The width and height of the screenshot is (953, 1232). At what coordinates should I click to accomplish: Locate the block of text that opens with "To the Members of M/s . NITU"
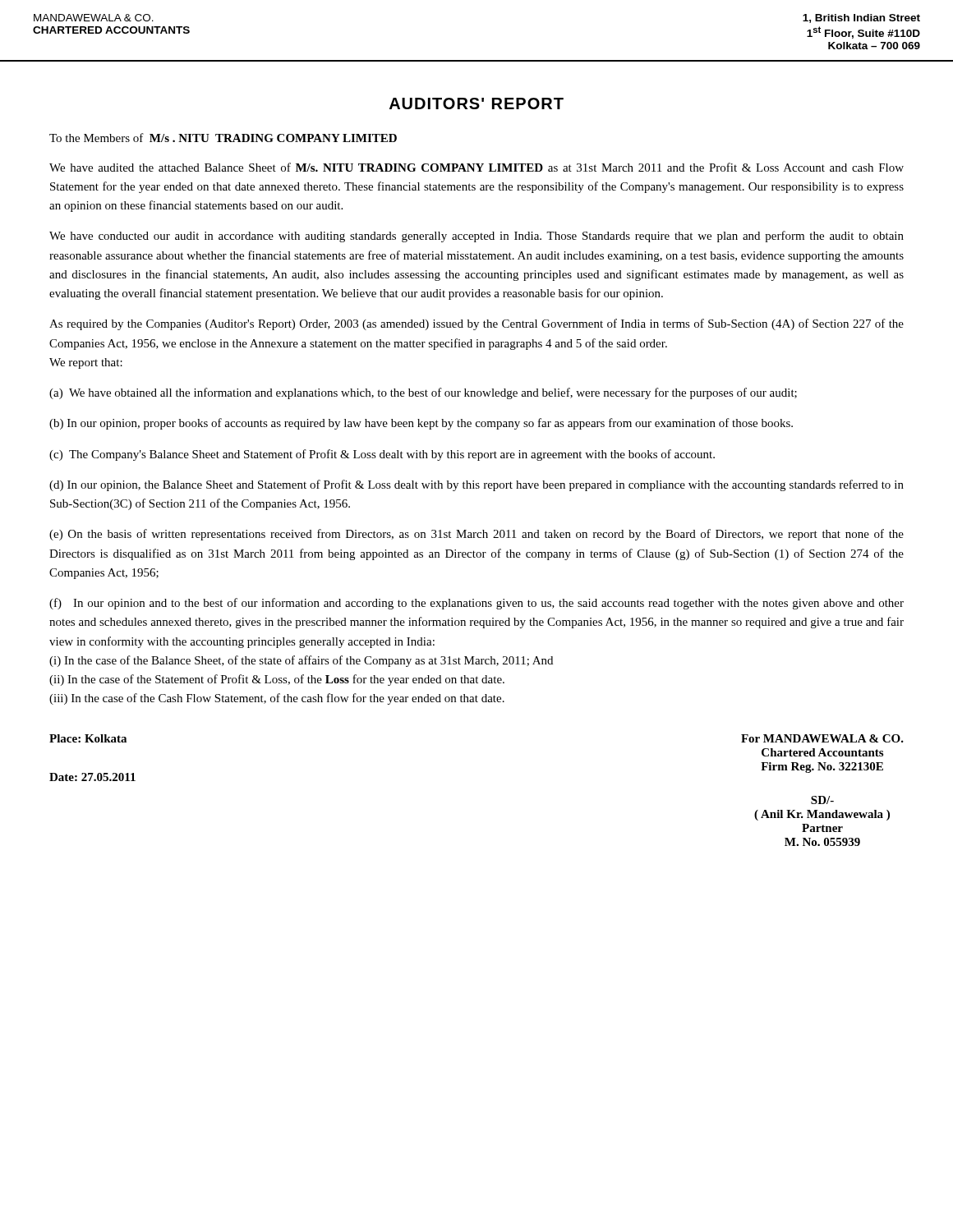[x=223, y=138]
